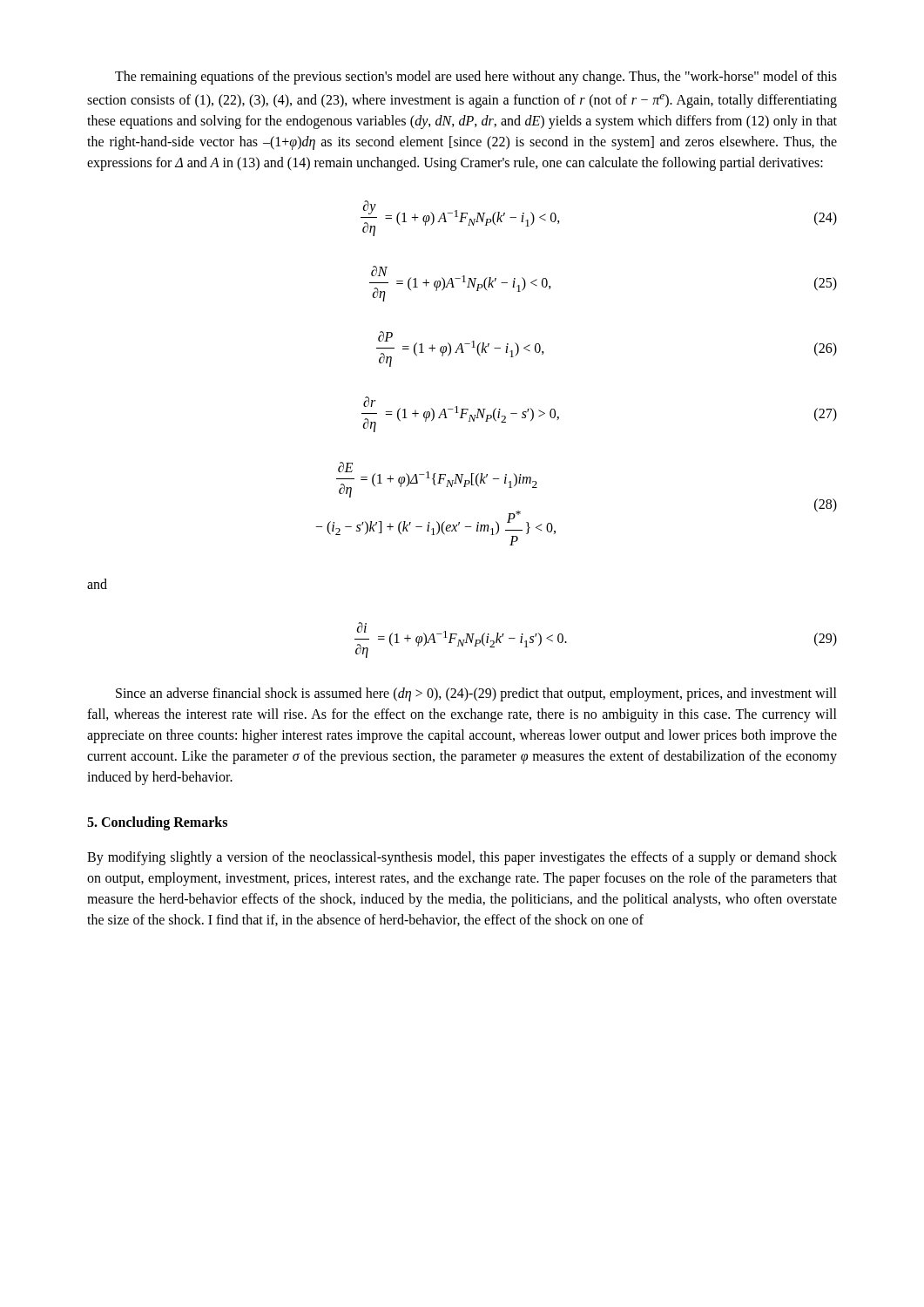Locate the formula with the text "∂r ∂η = (1"
The image size is (924, 1307).
tap(369, 413)
